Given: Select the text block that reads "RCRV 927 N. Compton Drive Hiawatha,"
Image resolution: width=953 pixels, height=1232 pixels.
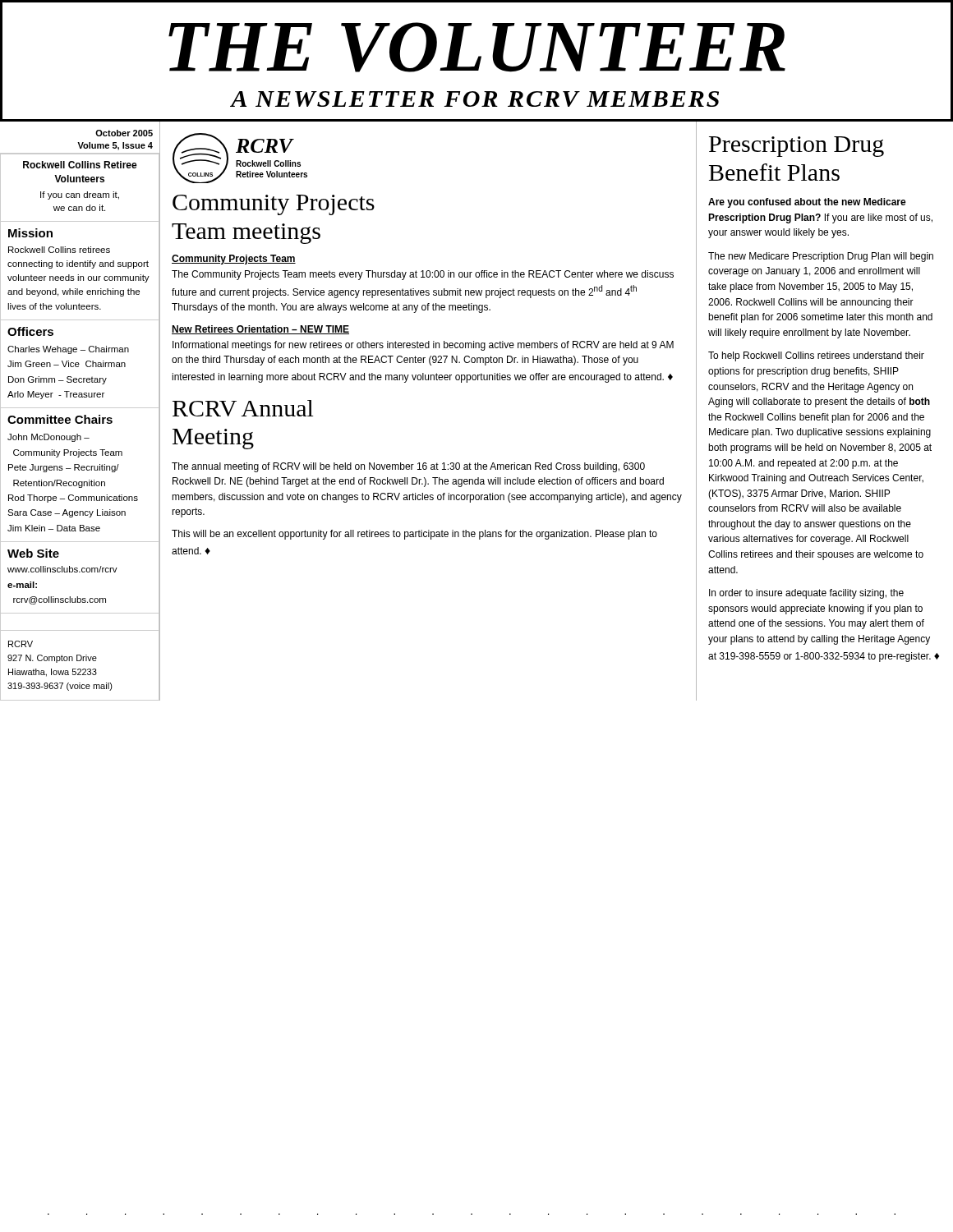Looking at the screenshot, I should click(60, 665).
